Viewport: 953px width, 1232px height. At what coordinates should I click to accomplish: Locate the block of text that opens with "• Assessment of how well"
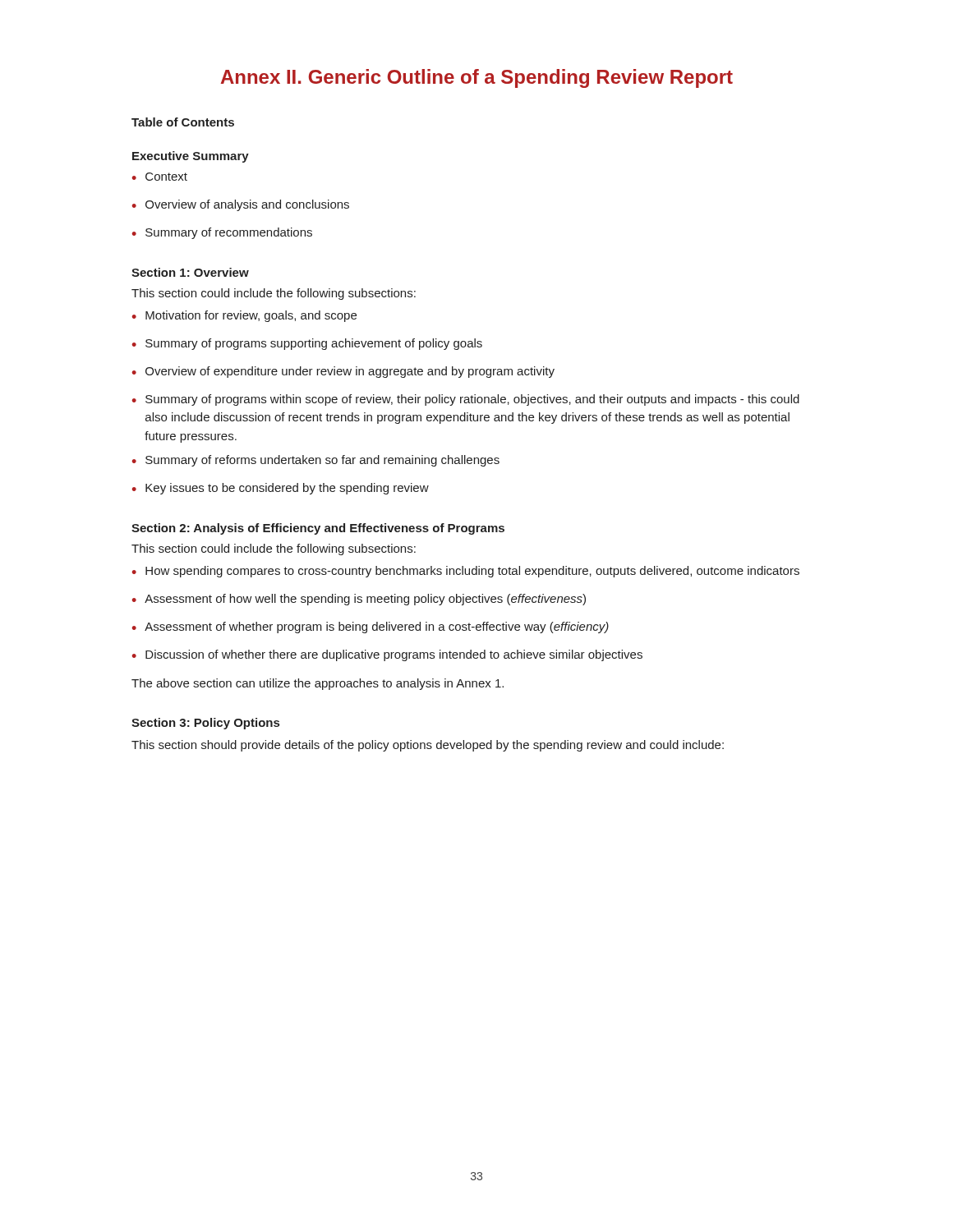(476, 600)
